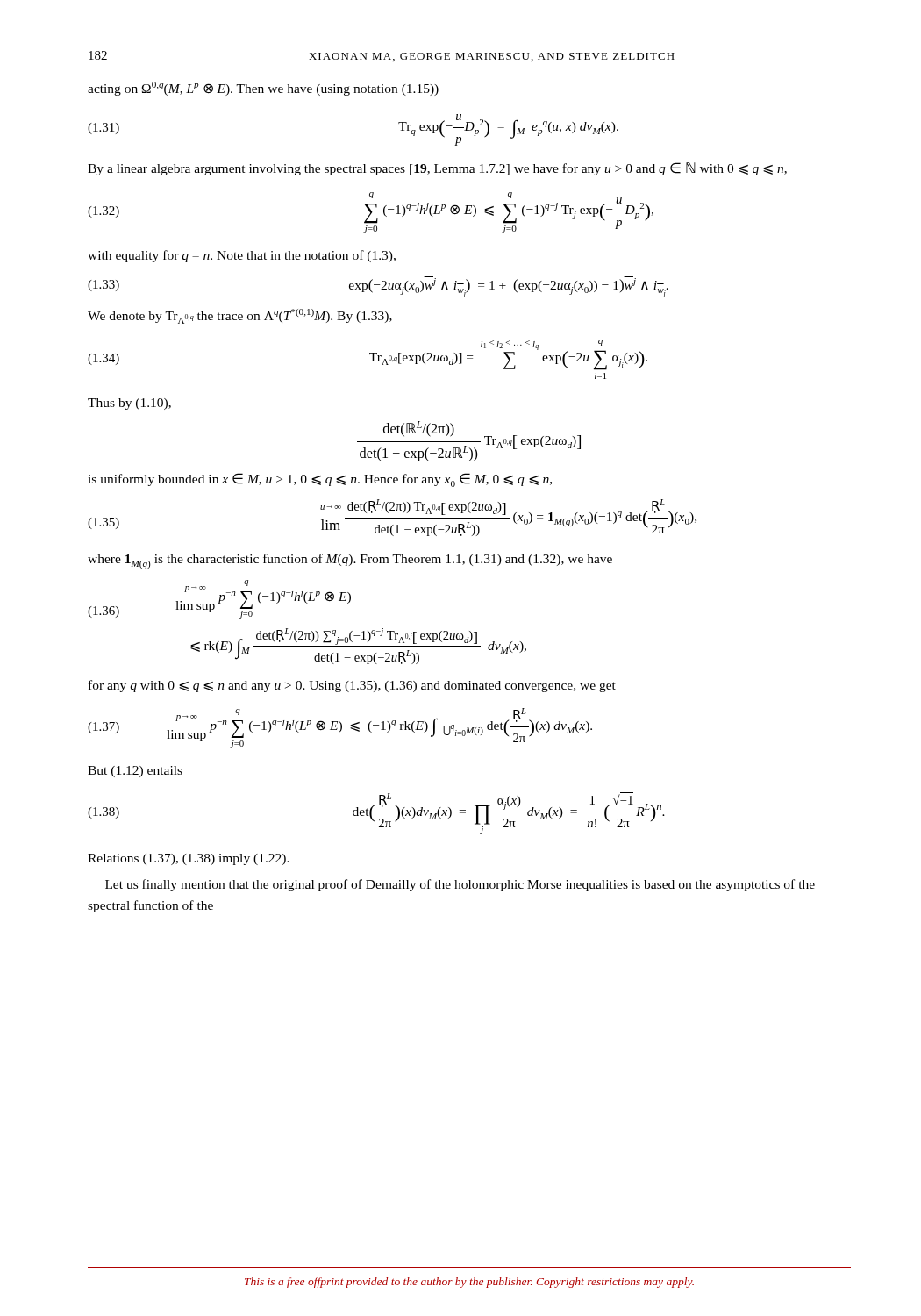Locate the formula containing "det(ℝL/(2π)) det(1 − exp(−2uℝL))"
Image resolution: width=921 pixels, height=1316 pixels.
(x=469, y=442)
